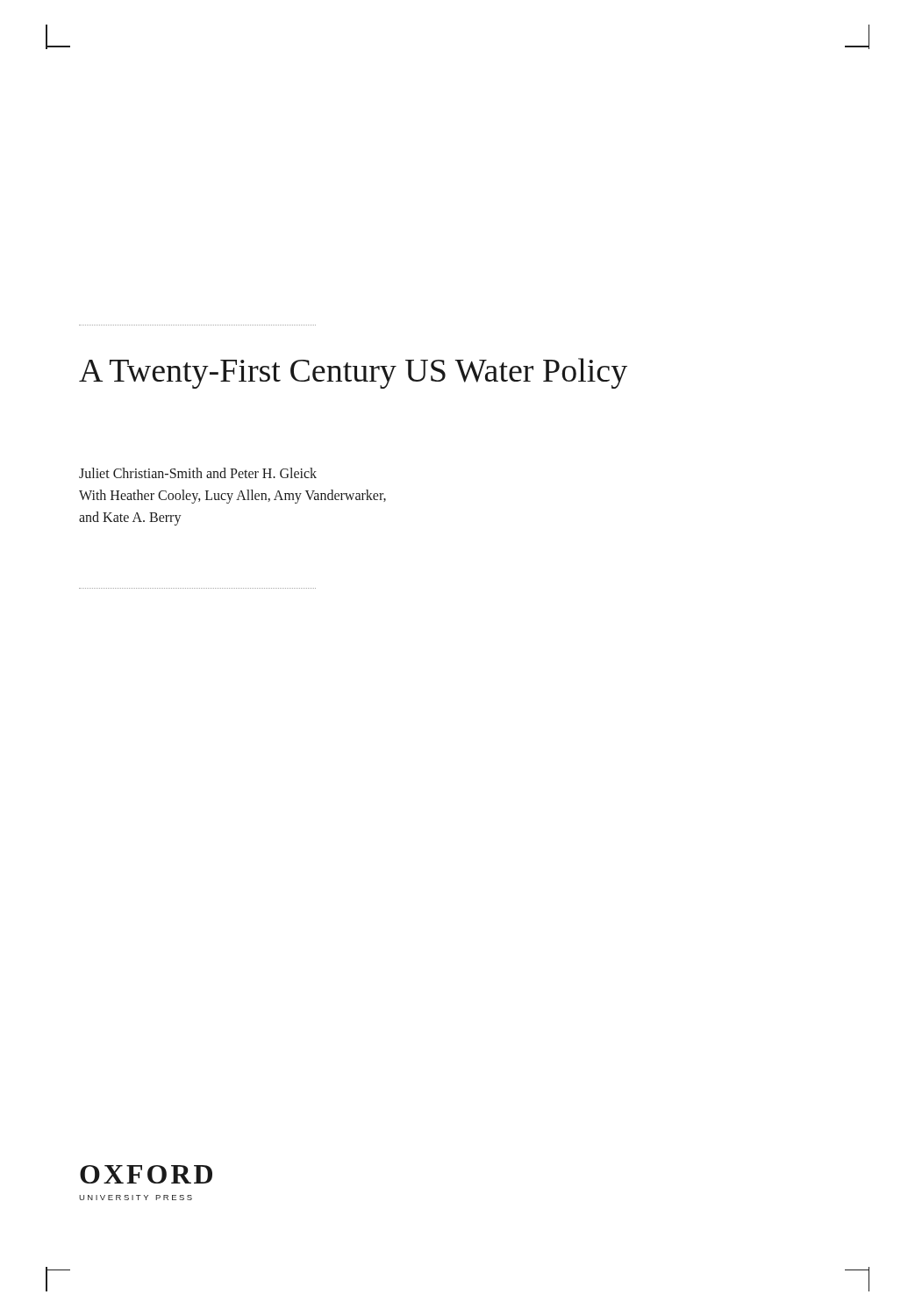Find the element starting "Juliet Christian-Smith and Peter H. Gleick With Heather"
The width and height of the screenshot is (915, 1316).
pos(298,496)
